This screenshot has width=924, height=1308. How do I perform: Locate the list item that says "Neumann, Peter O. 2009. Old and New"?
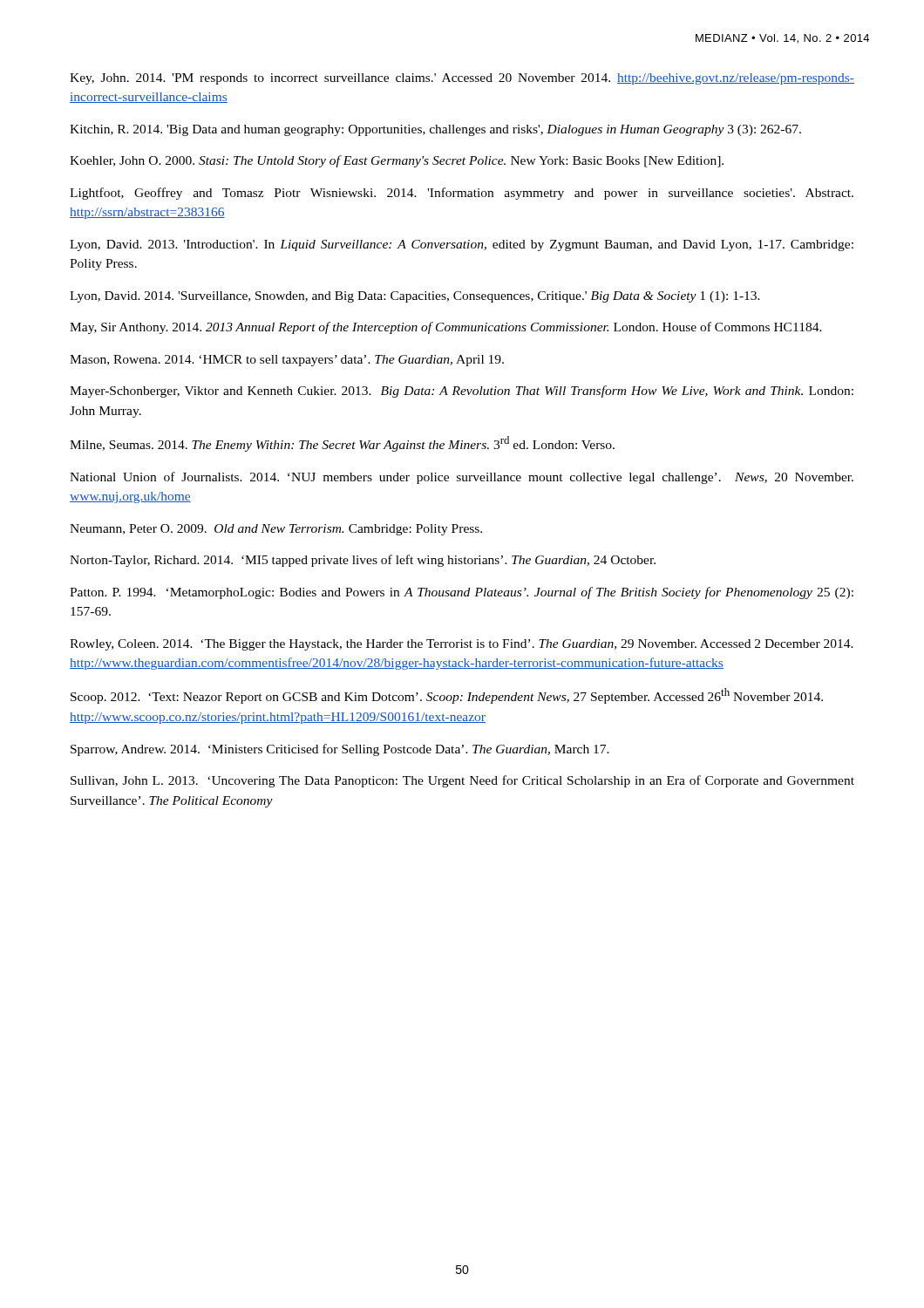(276, 528)
